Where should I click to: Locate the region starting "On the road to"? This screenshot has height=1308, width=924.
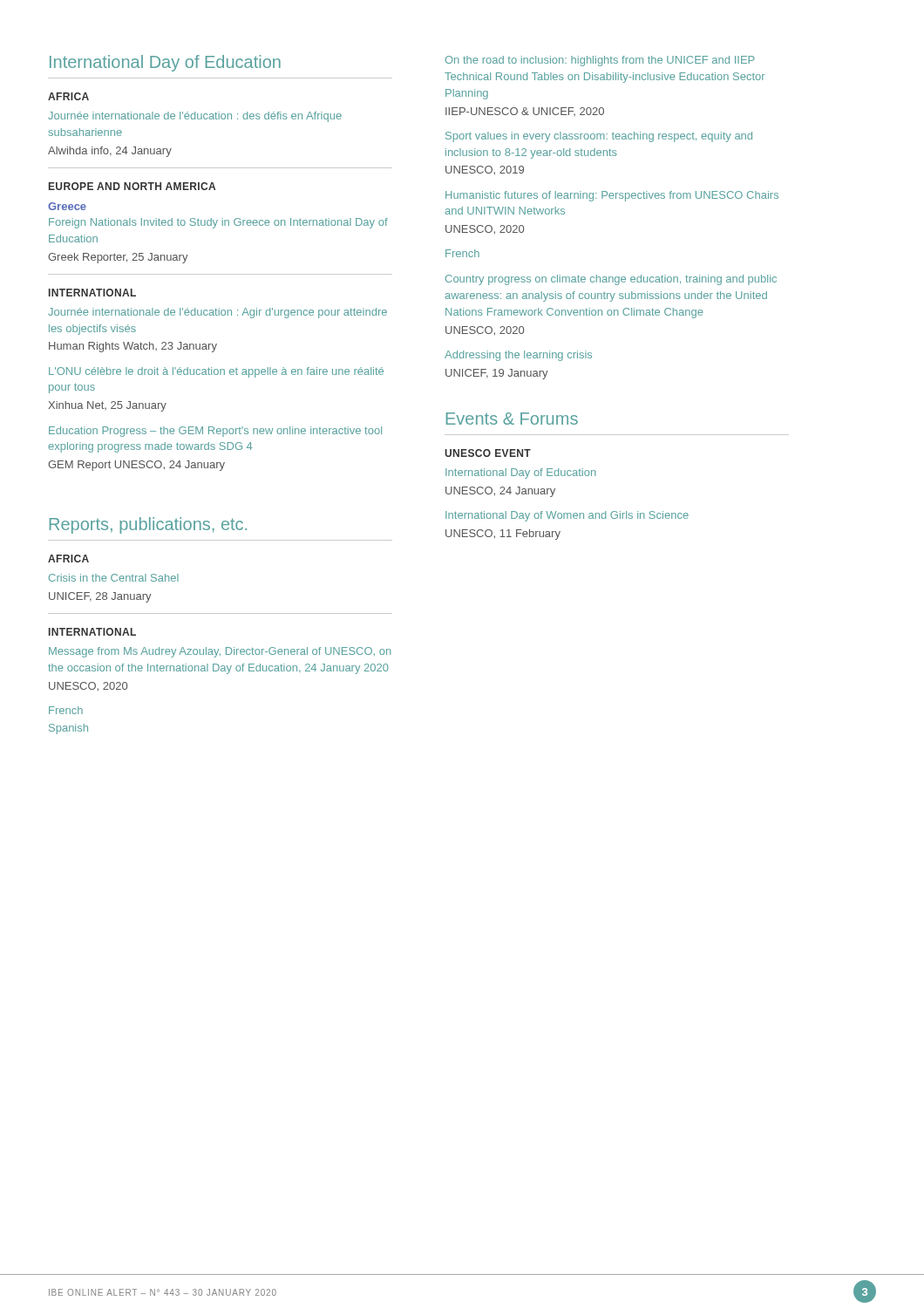point(617,86)
